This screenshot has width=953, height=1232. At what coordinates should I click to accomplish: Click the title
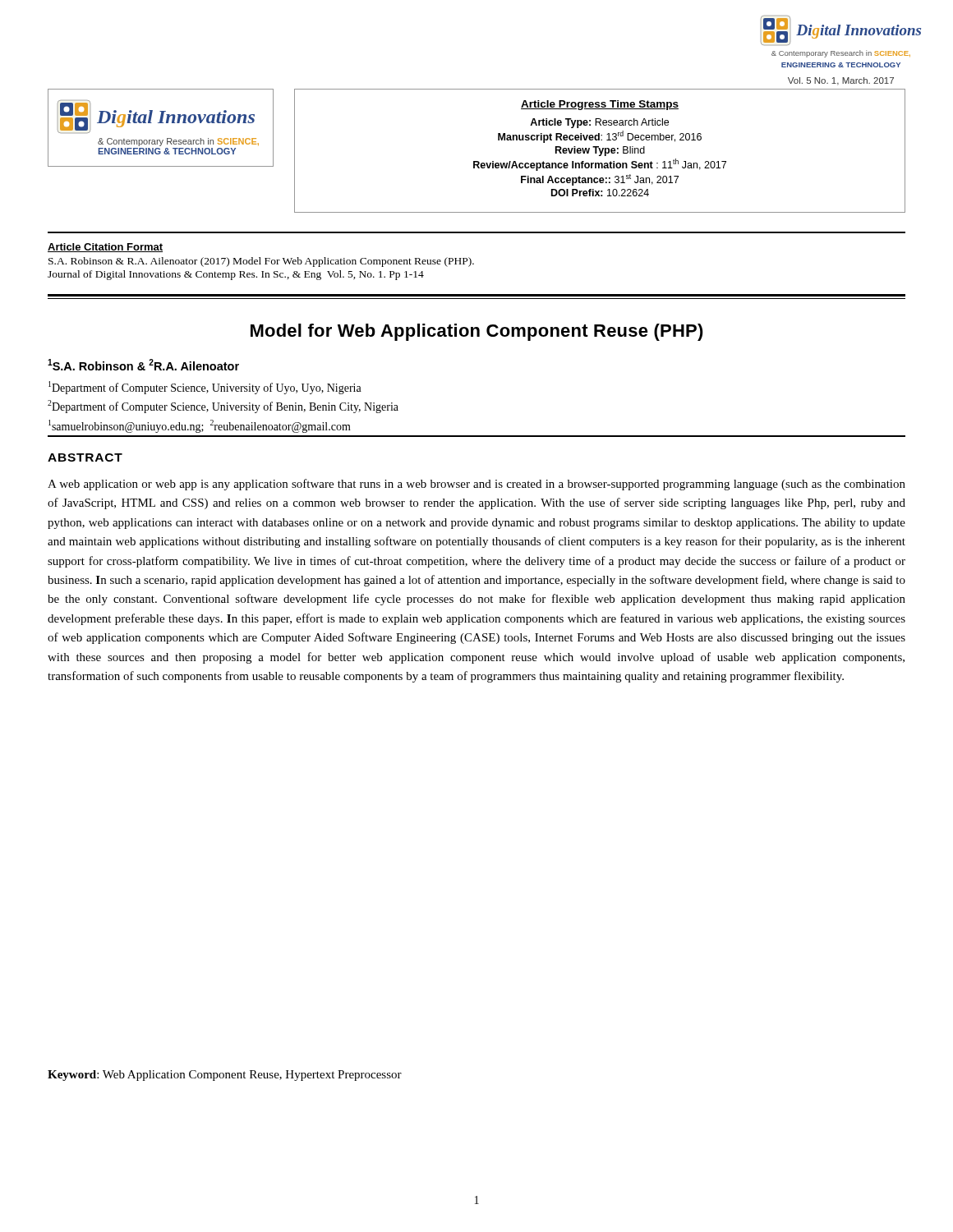(476, 331)
